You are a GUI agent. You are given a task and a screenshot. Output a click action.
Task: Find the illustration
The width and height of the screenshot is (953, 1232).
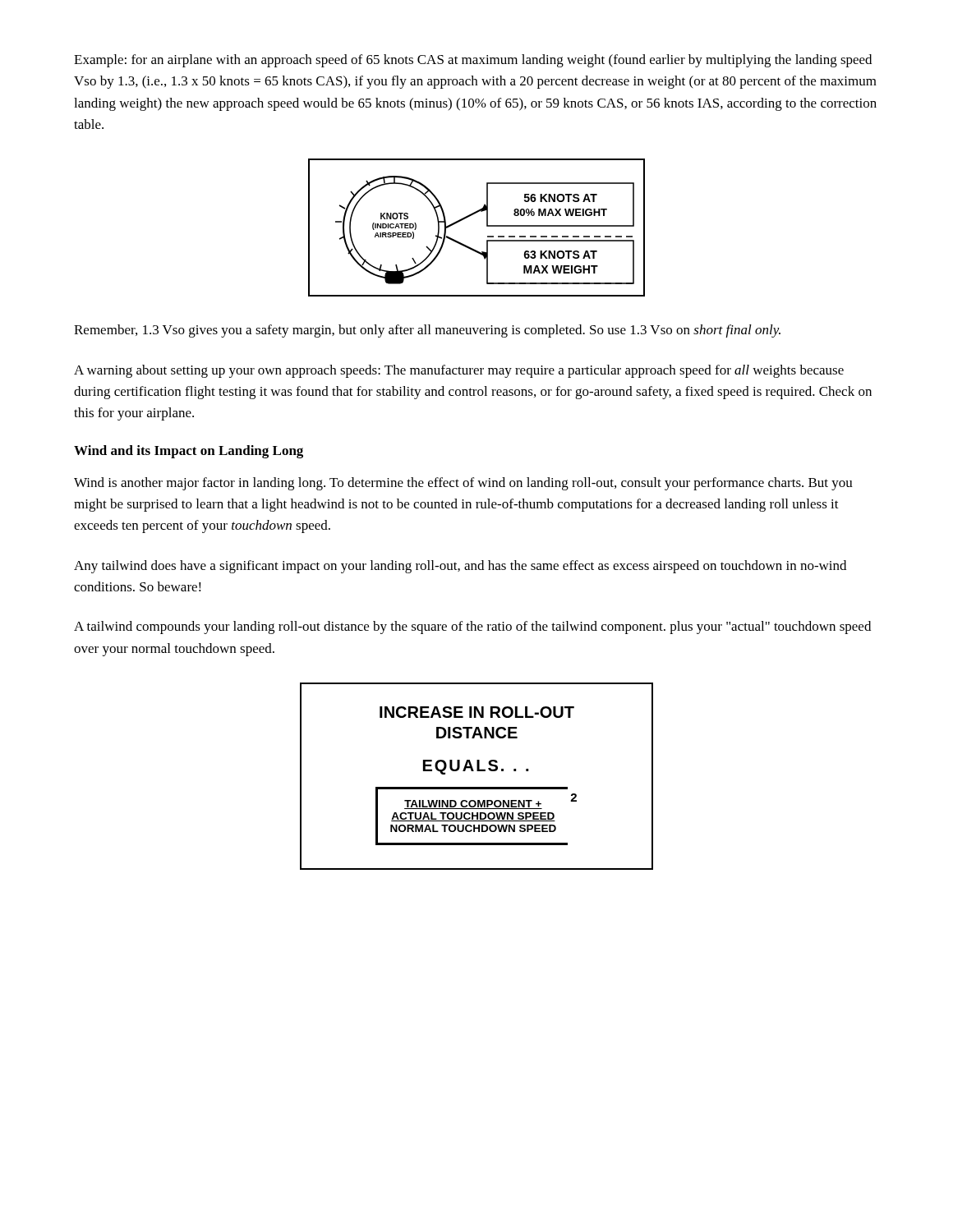(476, 228)
